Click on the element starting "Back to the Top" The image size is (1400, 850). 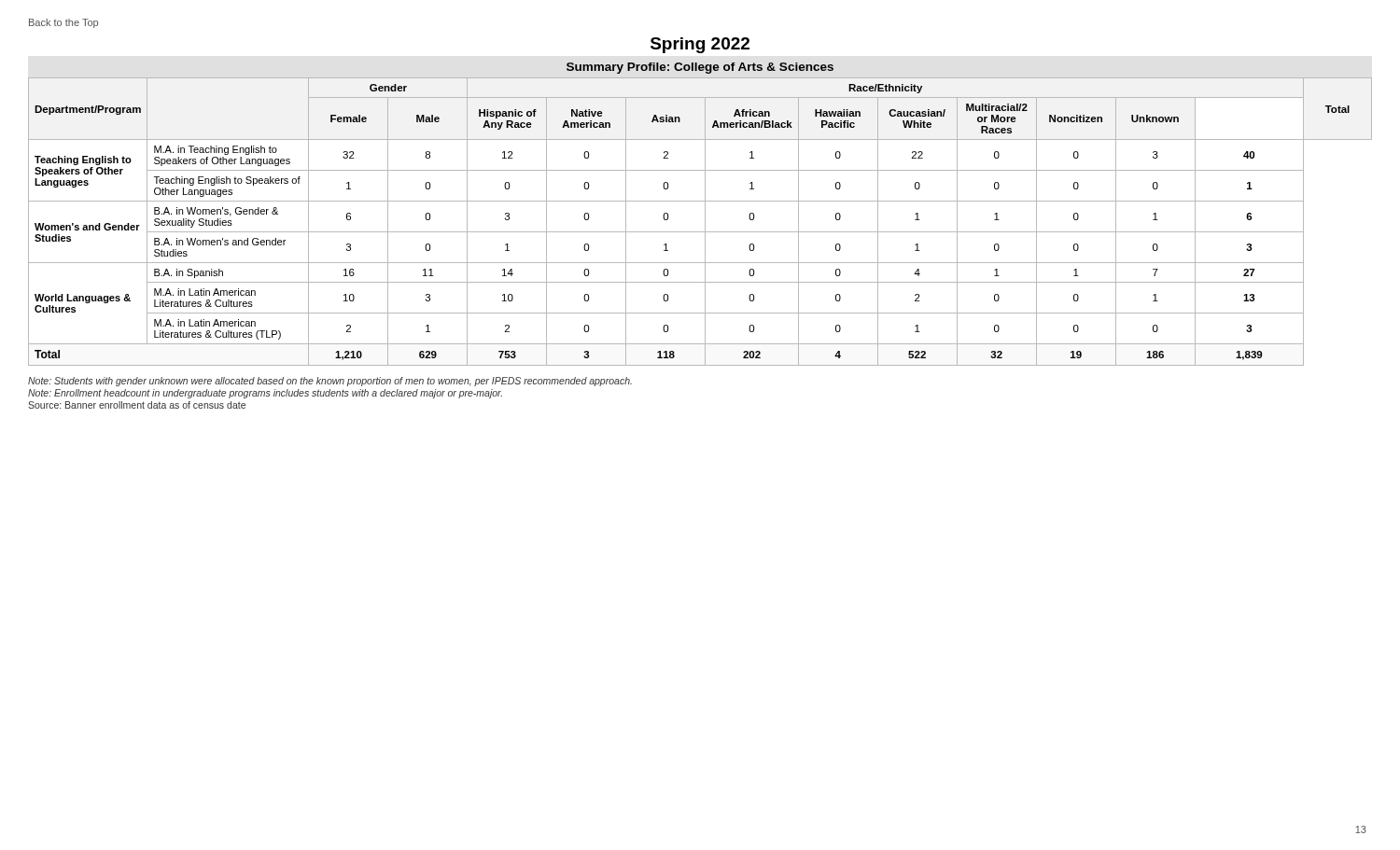point(63,22)
